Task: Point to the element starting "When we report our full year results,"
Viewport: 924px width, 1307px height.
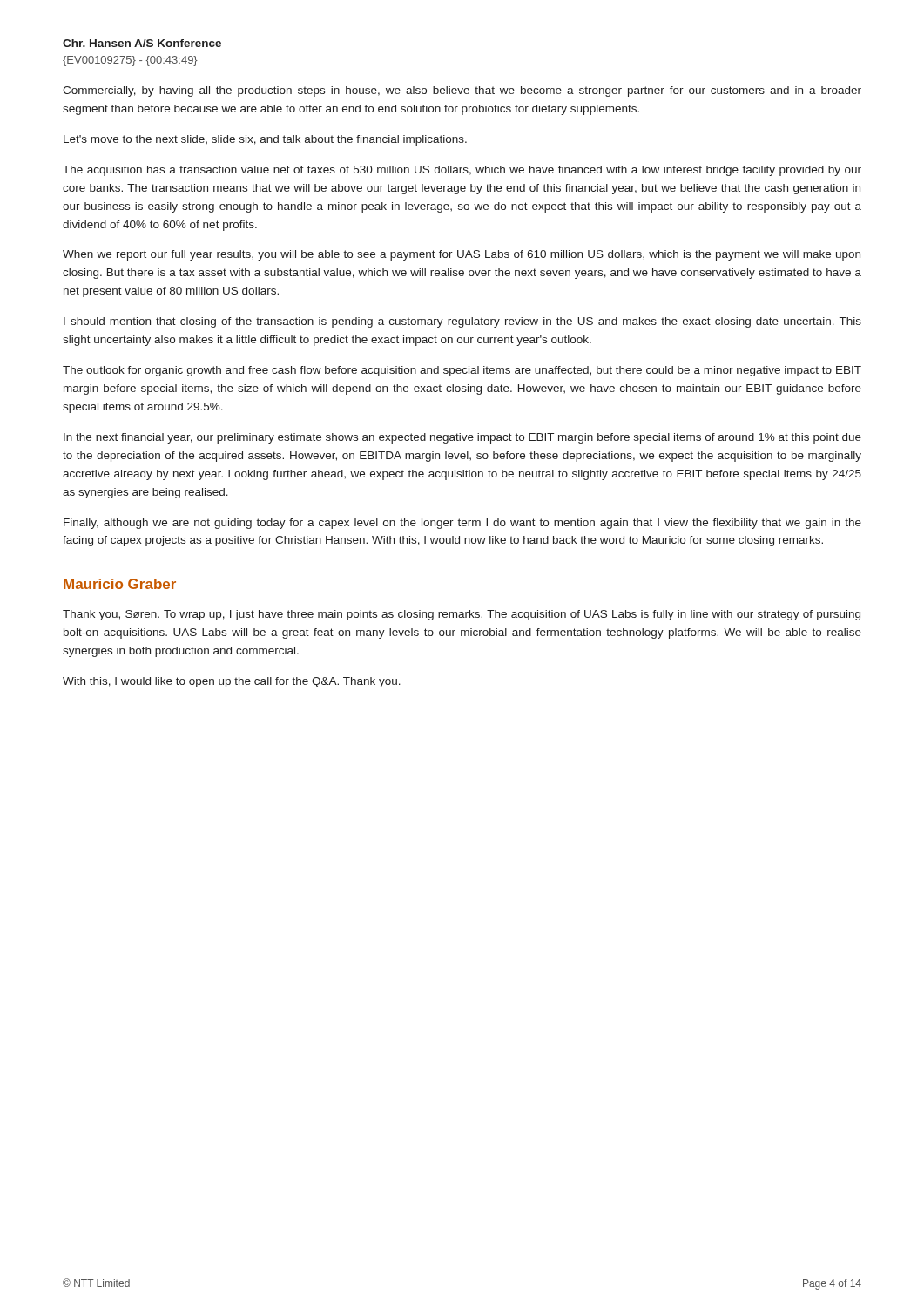Action: click(462, 273)
